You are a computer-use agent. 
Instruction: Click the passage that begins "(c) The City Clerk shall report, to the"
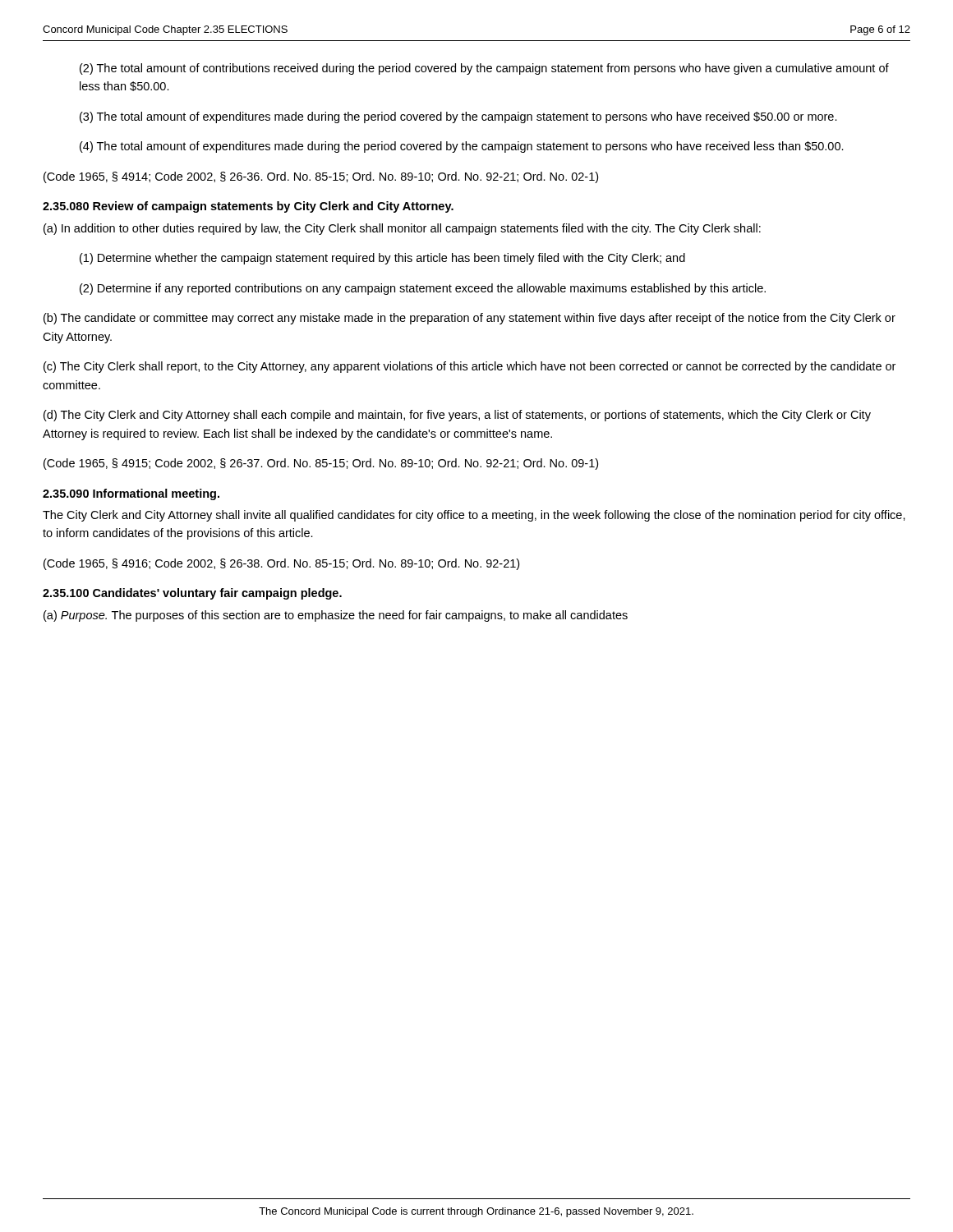469,376
